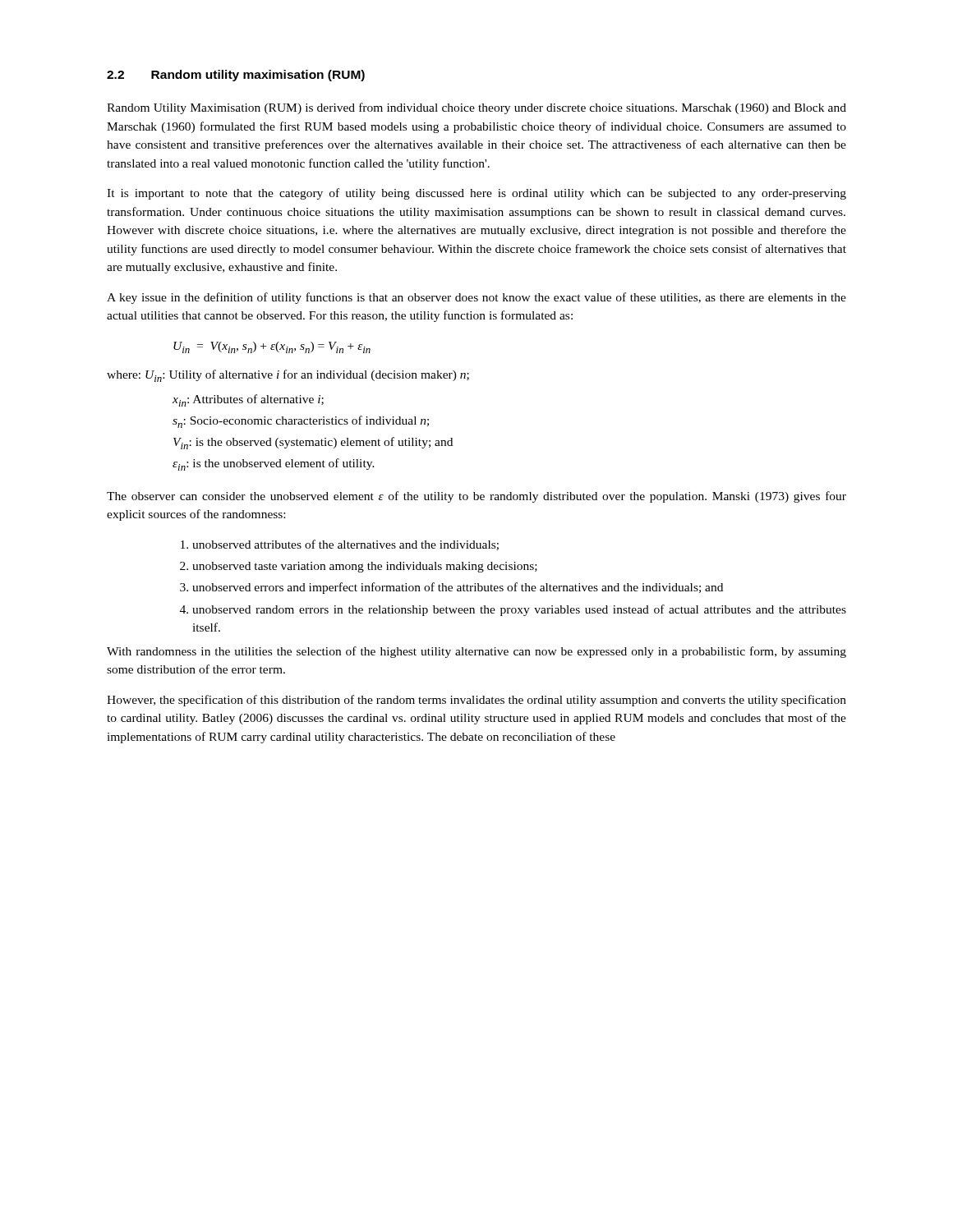Point to the text starting "unobserved random errors in the relationship between the"

point(519,618)
